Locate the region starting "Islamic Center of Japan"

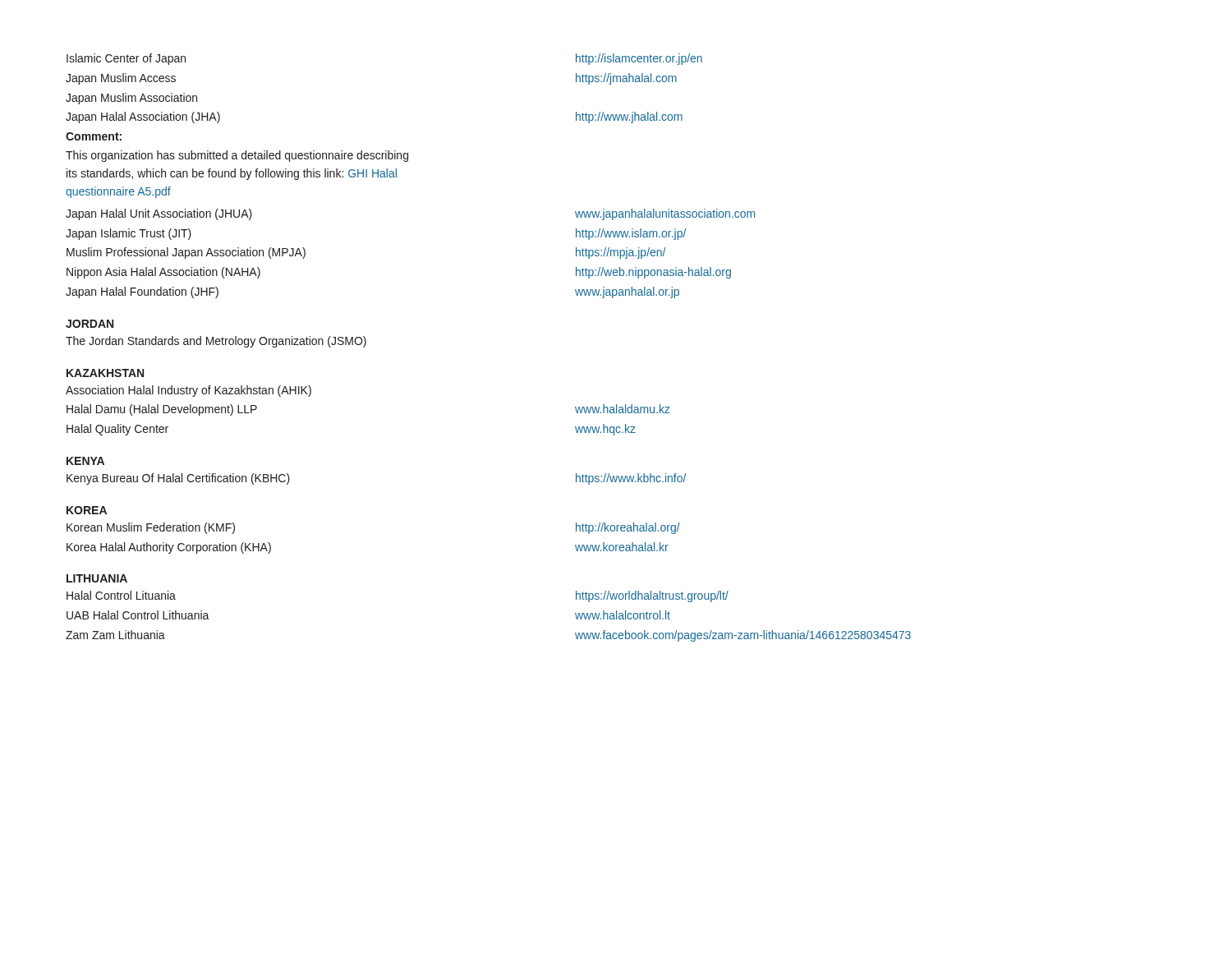(x=126, y=58)
